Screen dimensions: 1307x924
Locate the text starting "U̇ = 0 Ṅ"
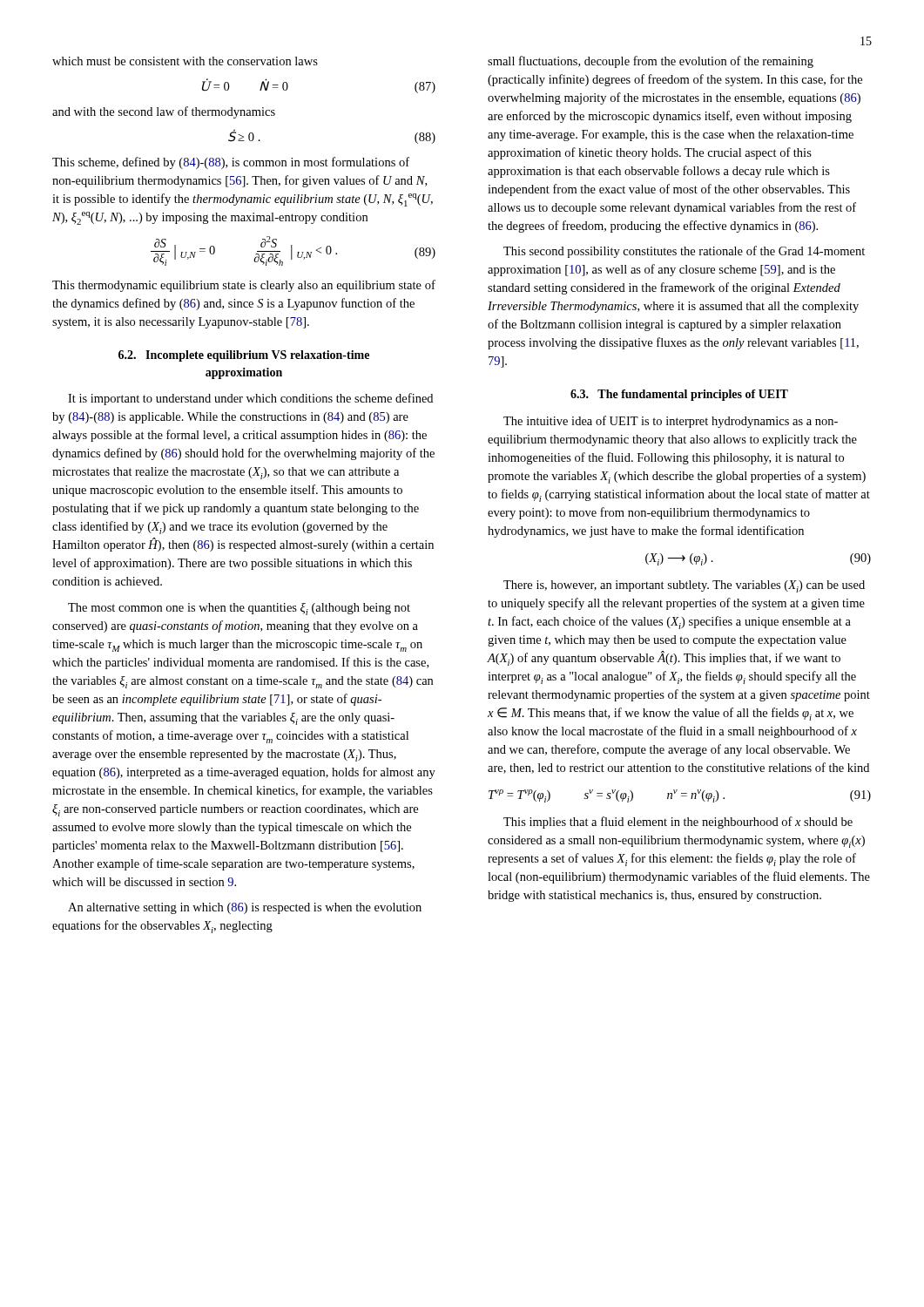[264, 86]
